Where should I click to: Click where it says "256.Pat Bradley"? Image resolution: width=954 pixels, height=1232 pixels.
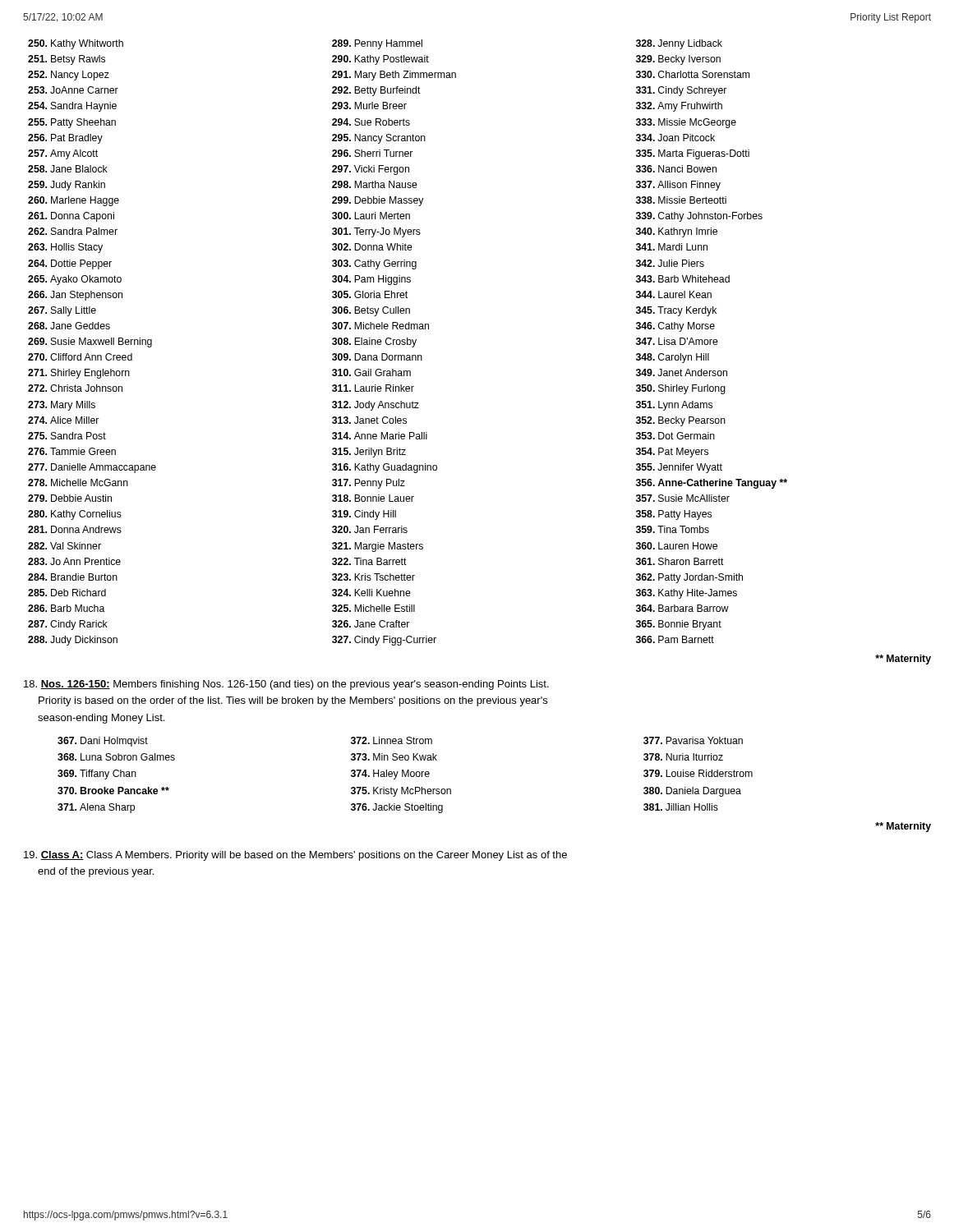(x=63, y=138)
